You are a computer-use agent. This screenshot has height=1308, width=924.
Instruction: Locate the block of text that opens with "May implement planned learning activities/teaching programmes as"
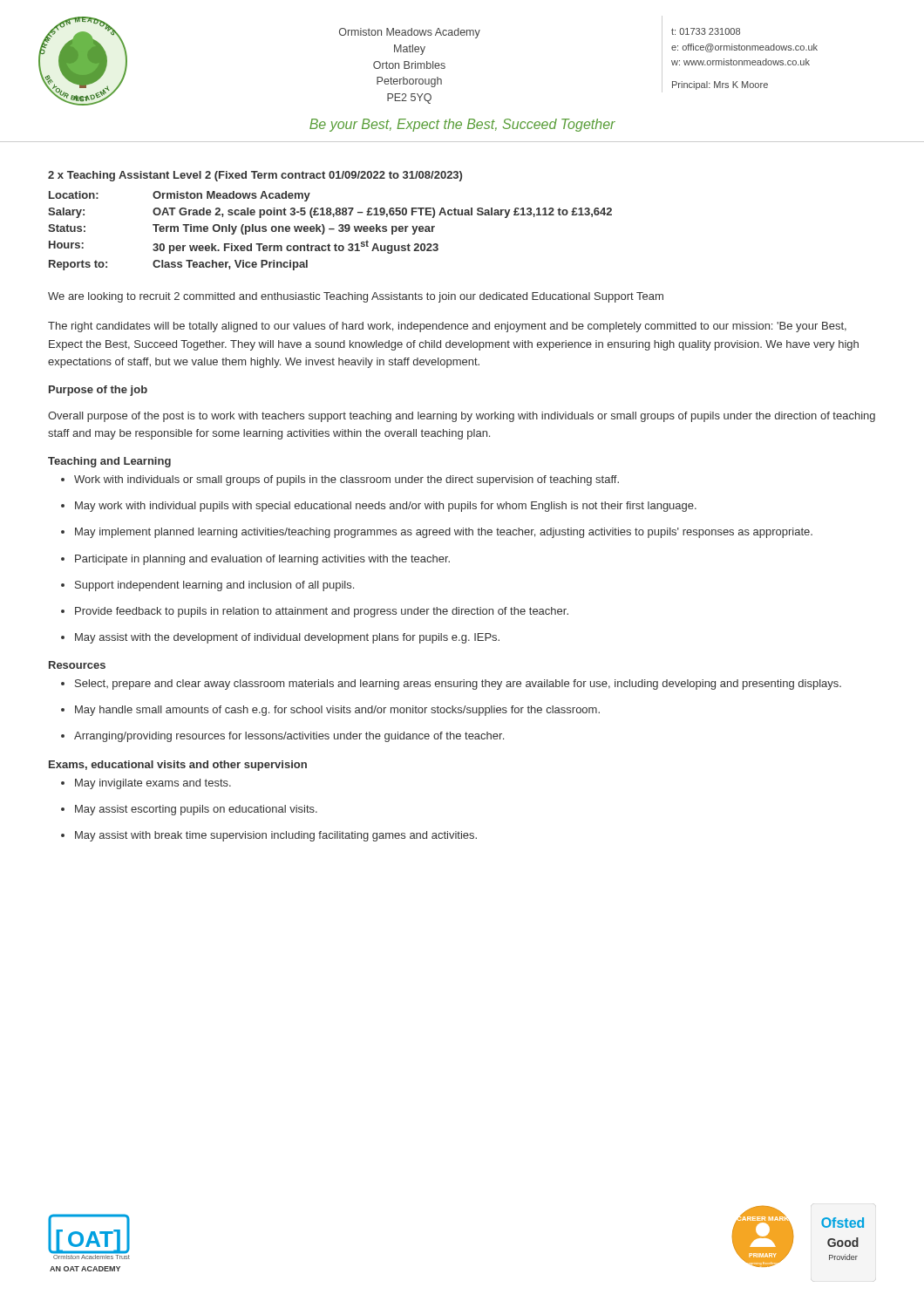pos(462,532)
